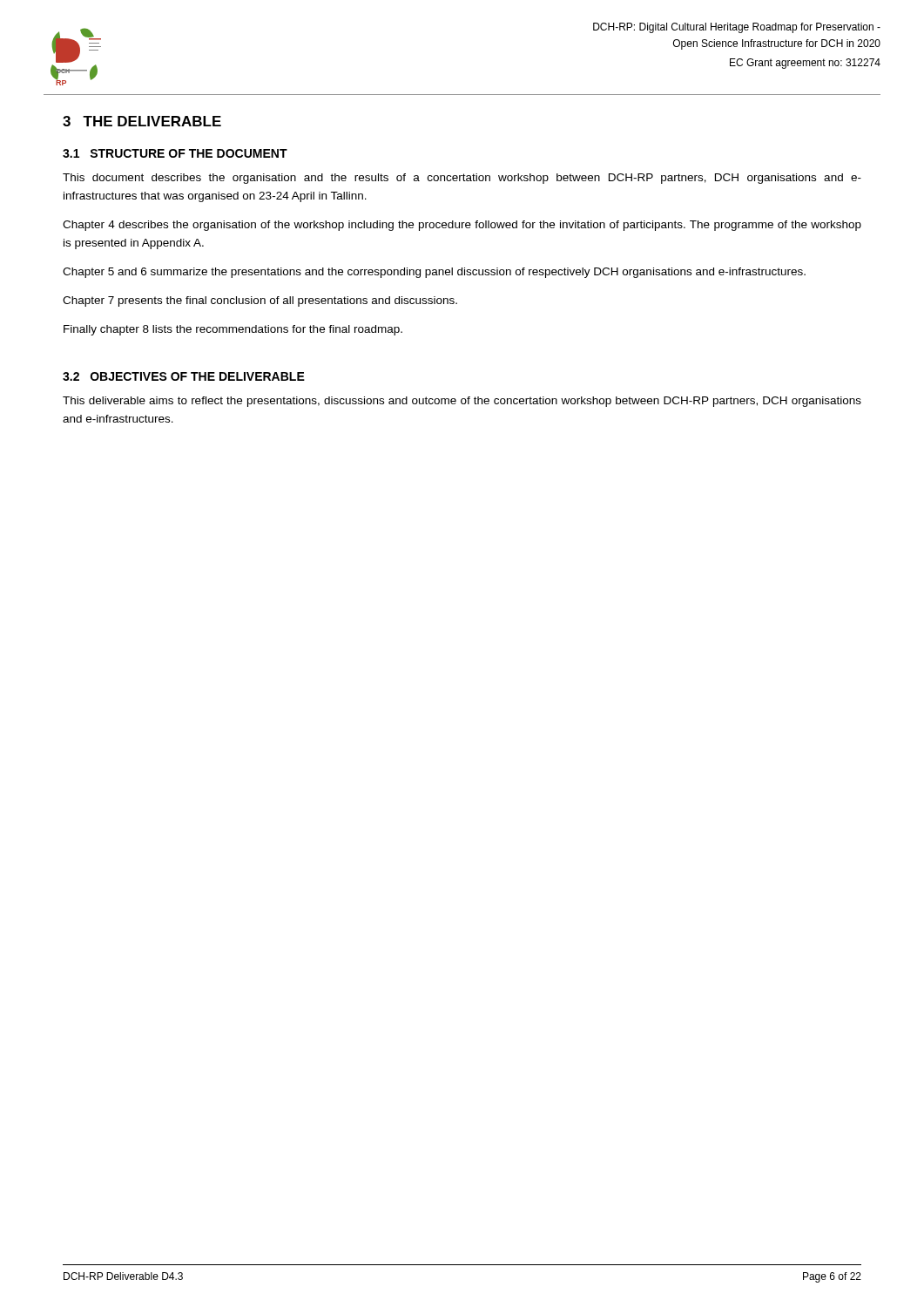The image size is (924, 1307).
Task: Locate the block of text that opens with "This document describes the"
Action: 462,186
